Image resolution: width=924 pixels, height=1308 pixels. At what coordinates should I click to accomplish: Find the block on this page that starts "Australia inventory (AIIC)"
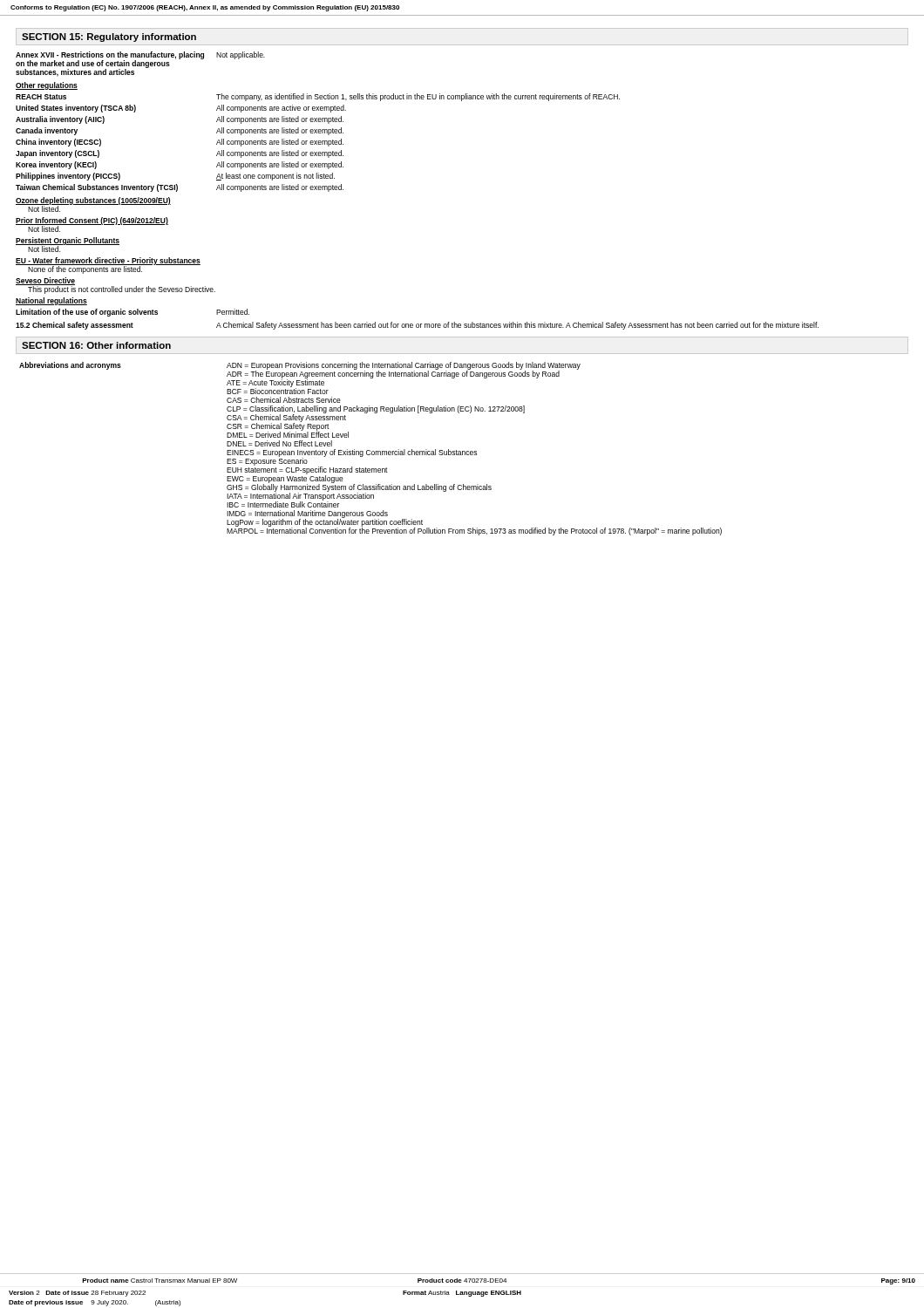pos(66,120)
